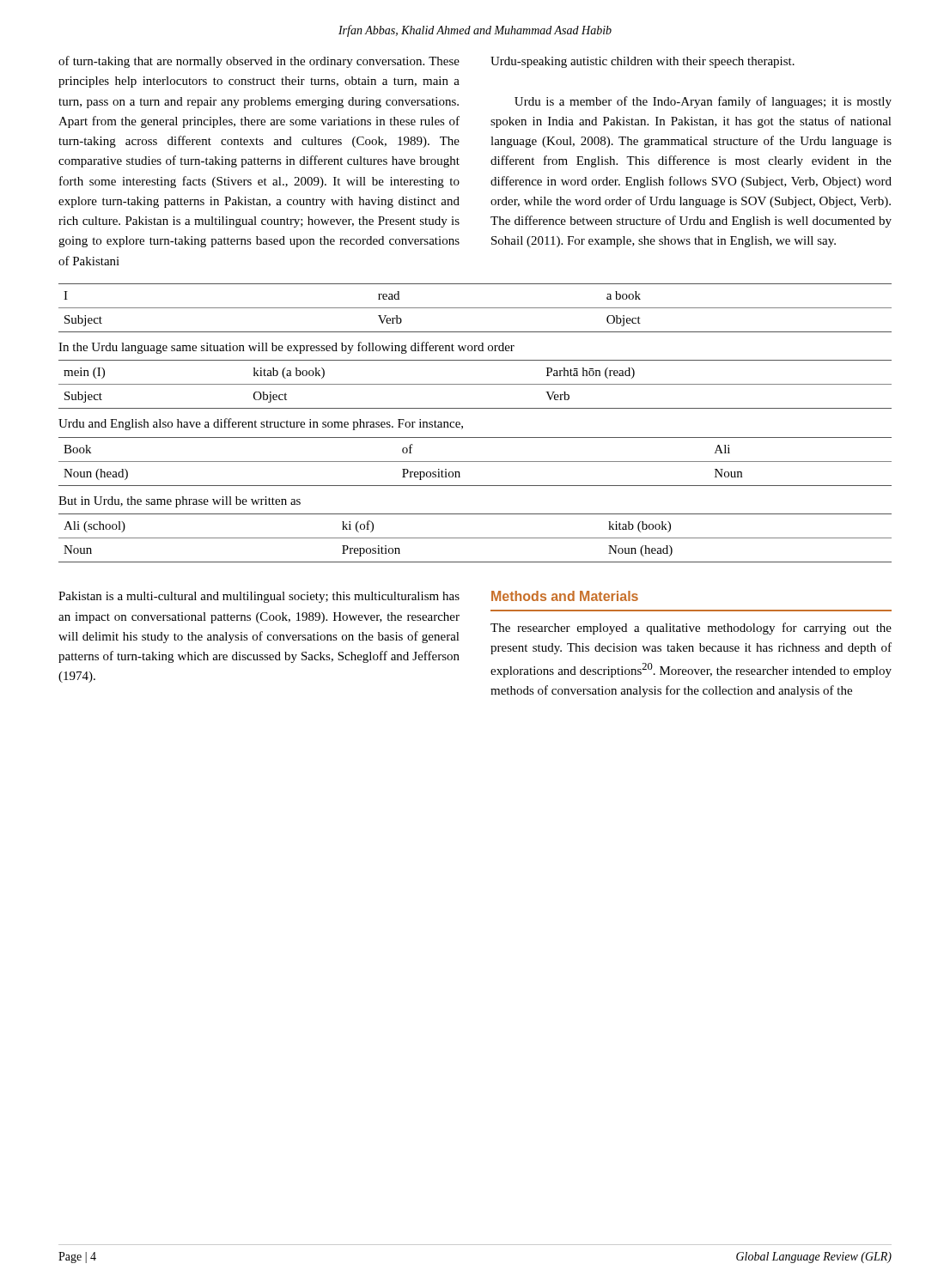Where is the passage that starts "The researcher employed a qualitative"?
Screen dimensions: 1288x950
[x=691, y=659]
